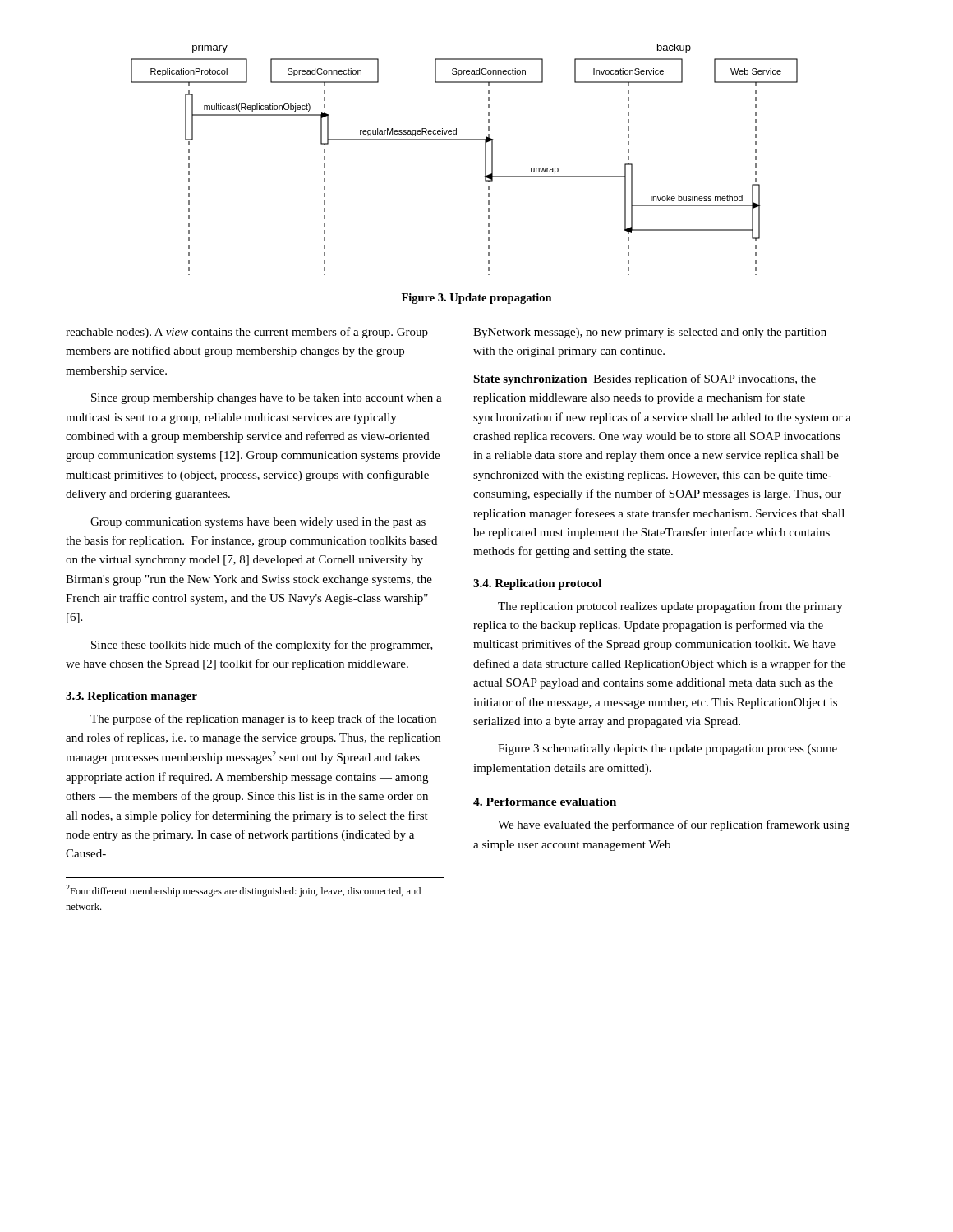Navigate to the text block starting "We have evaluated the performance of"

[661, 834]
